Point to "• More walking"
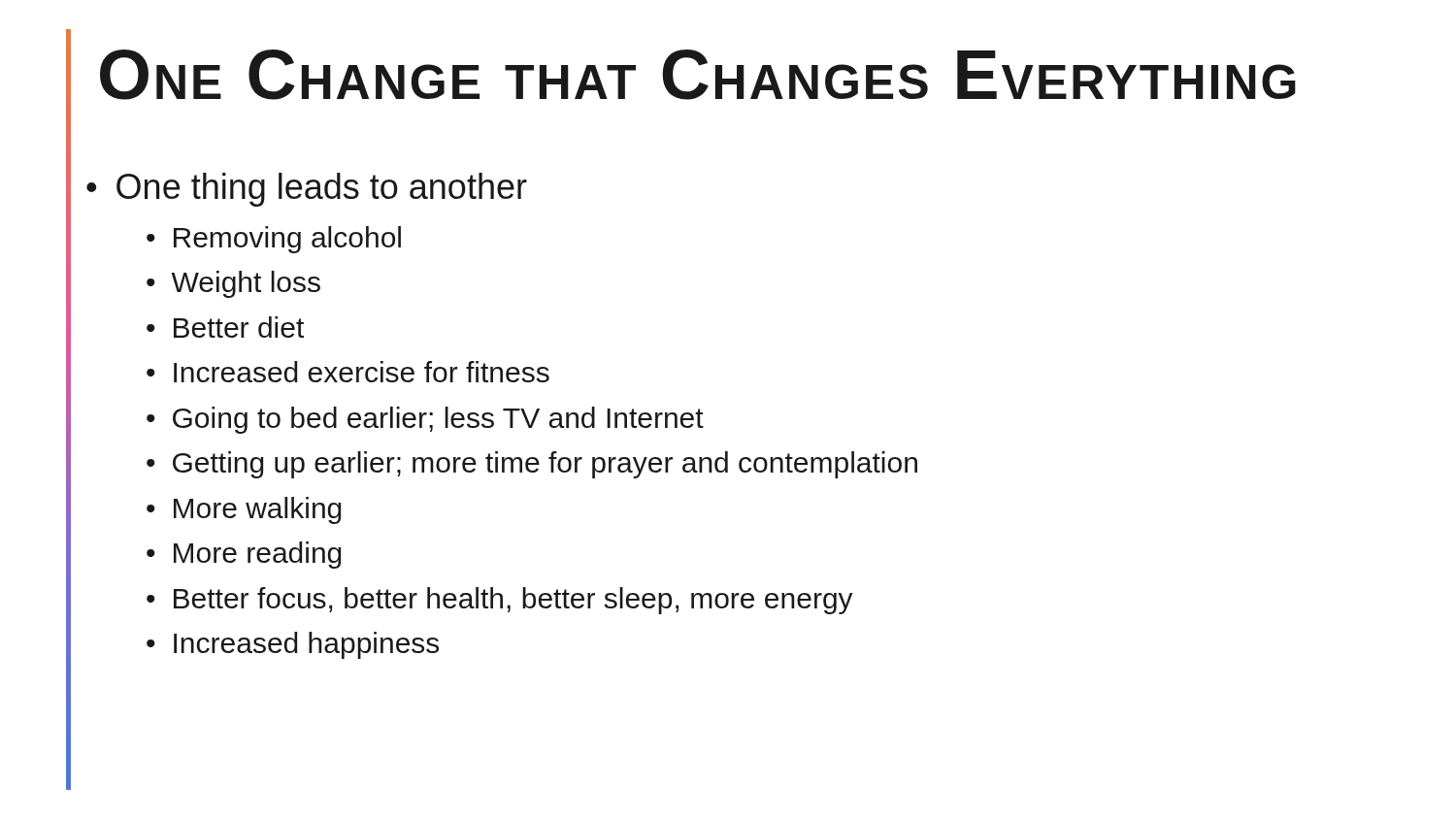 click(x=244, y=509)
